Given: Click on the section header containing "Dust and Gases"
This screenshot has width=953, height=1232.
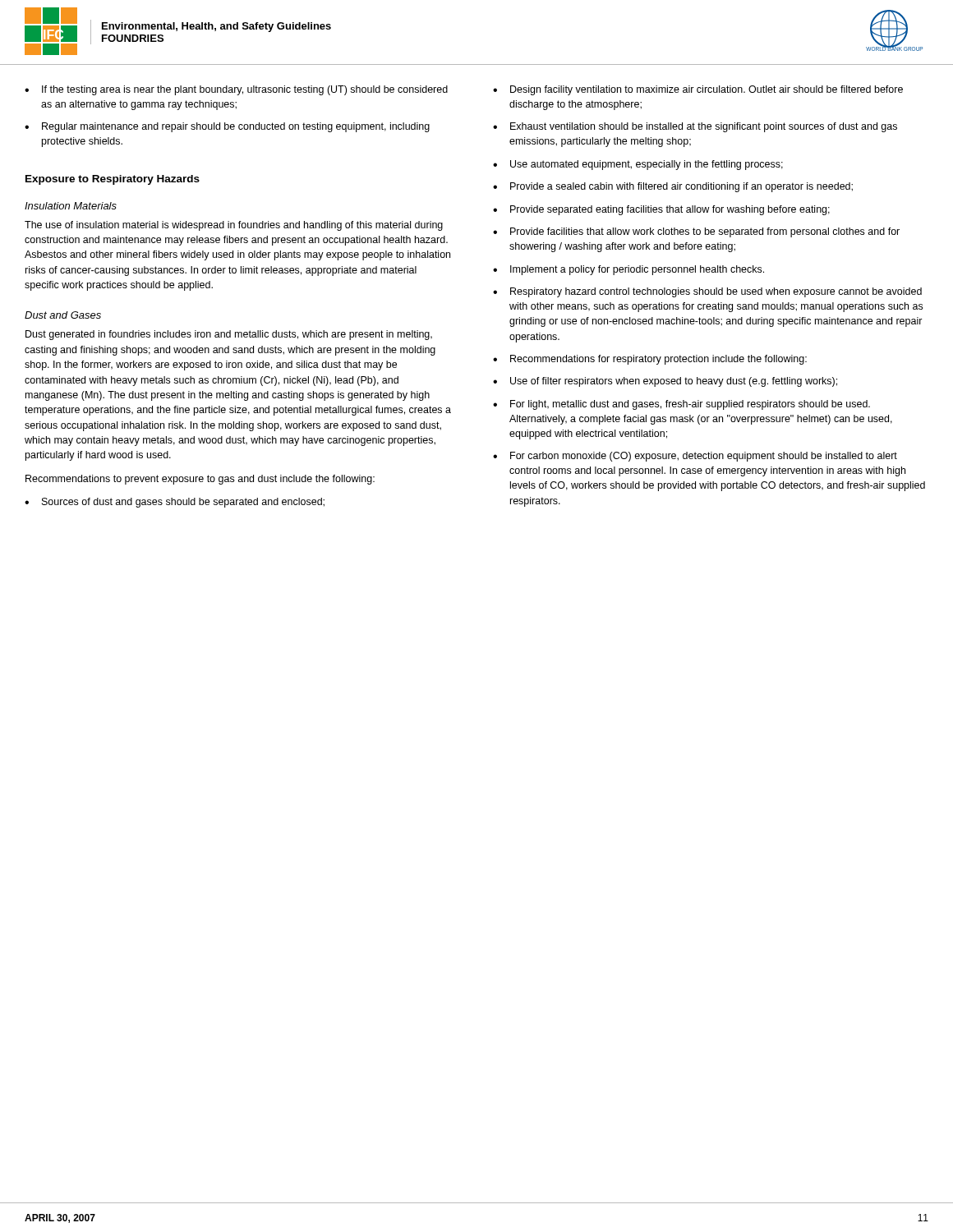Looking at the screenshot, I should [63, 315].
